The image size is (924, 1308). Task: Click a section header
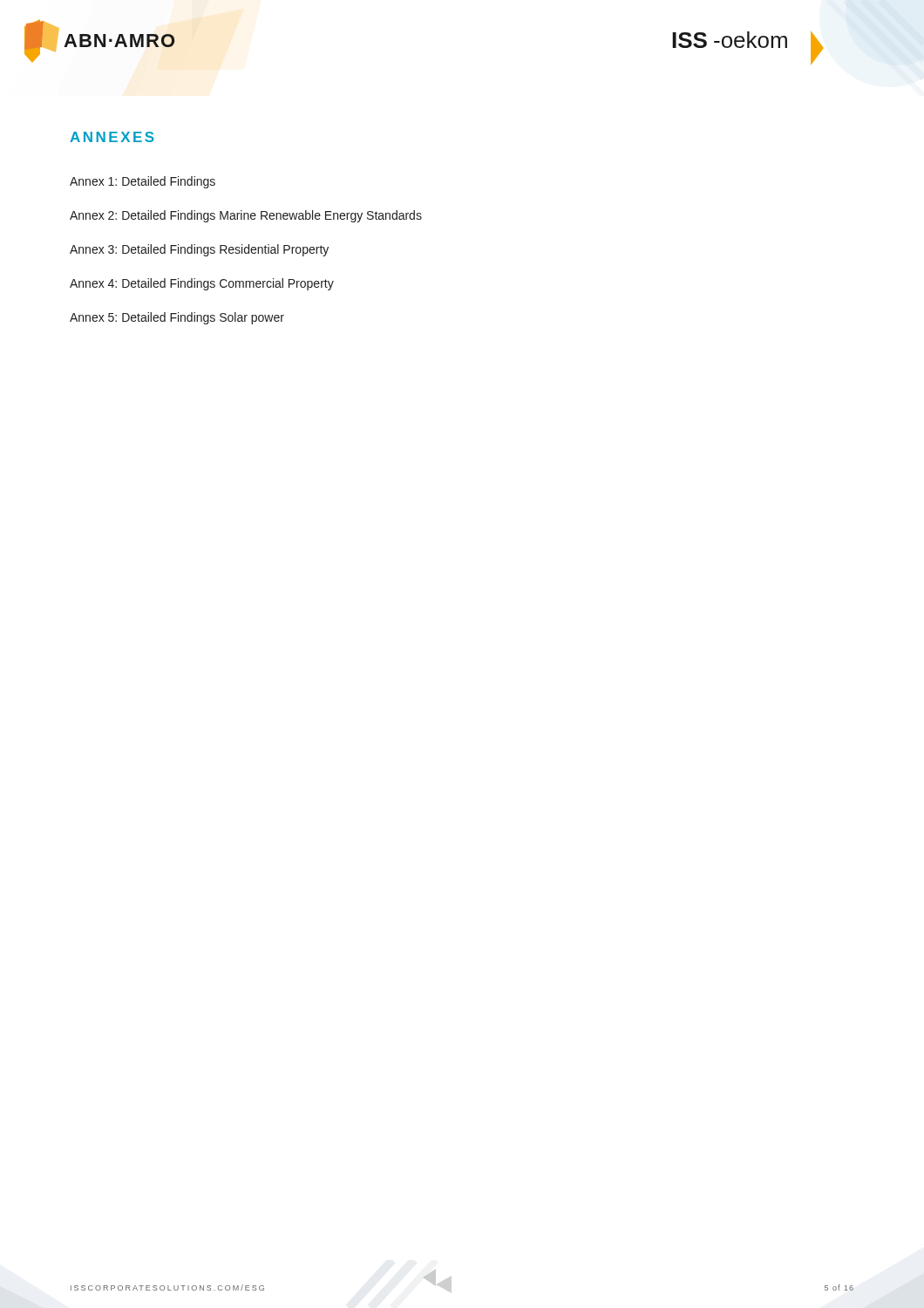click(x=113, y=137)
